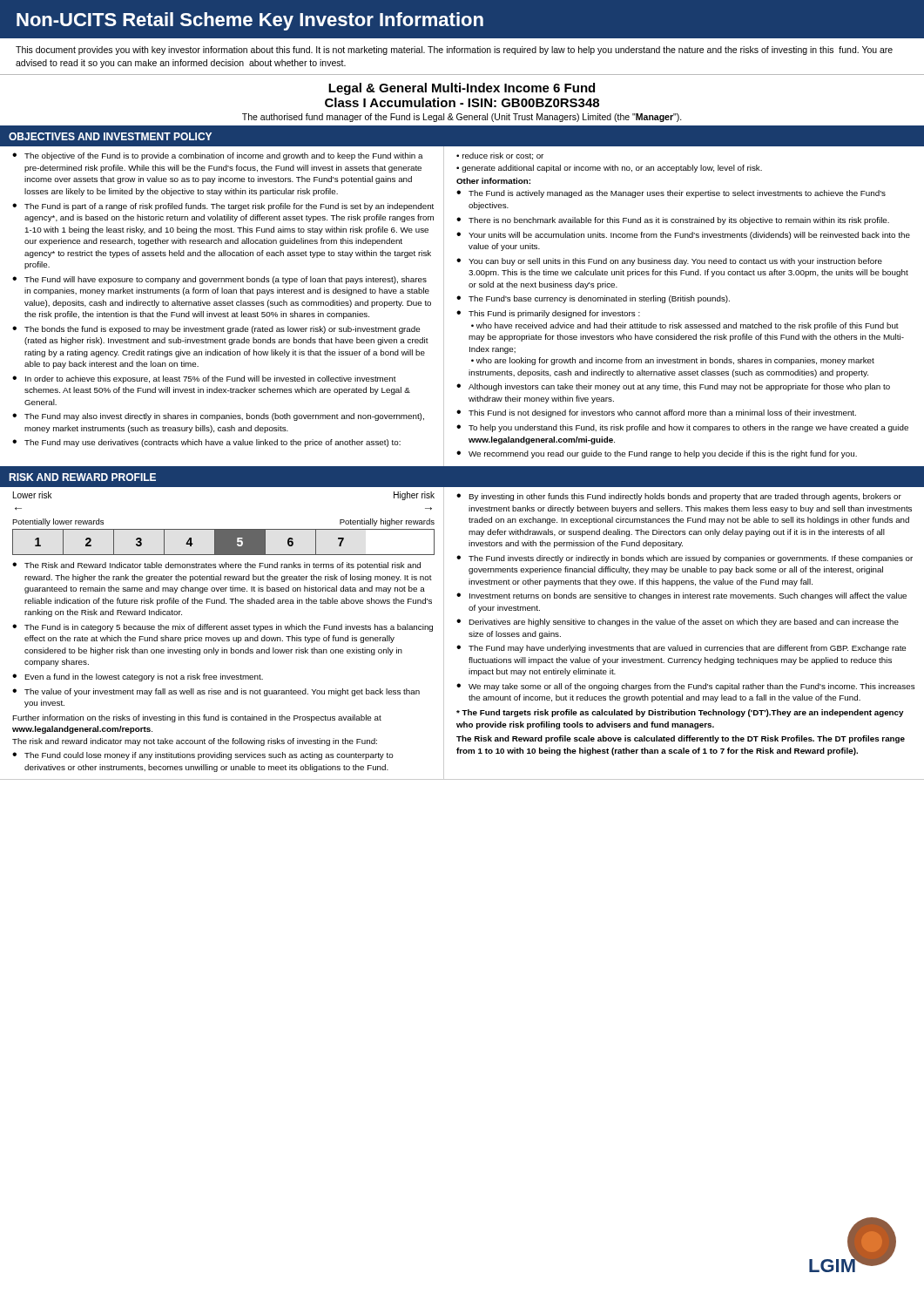Point to the text block starting "This document provides you"
Image resolution: width=924 pixels, height=1307 pixels.
tap(454, 56)
